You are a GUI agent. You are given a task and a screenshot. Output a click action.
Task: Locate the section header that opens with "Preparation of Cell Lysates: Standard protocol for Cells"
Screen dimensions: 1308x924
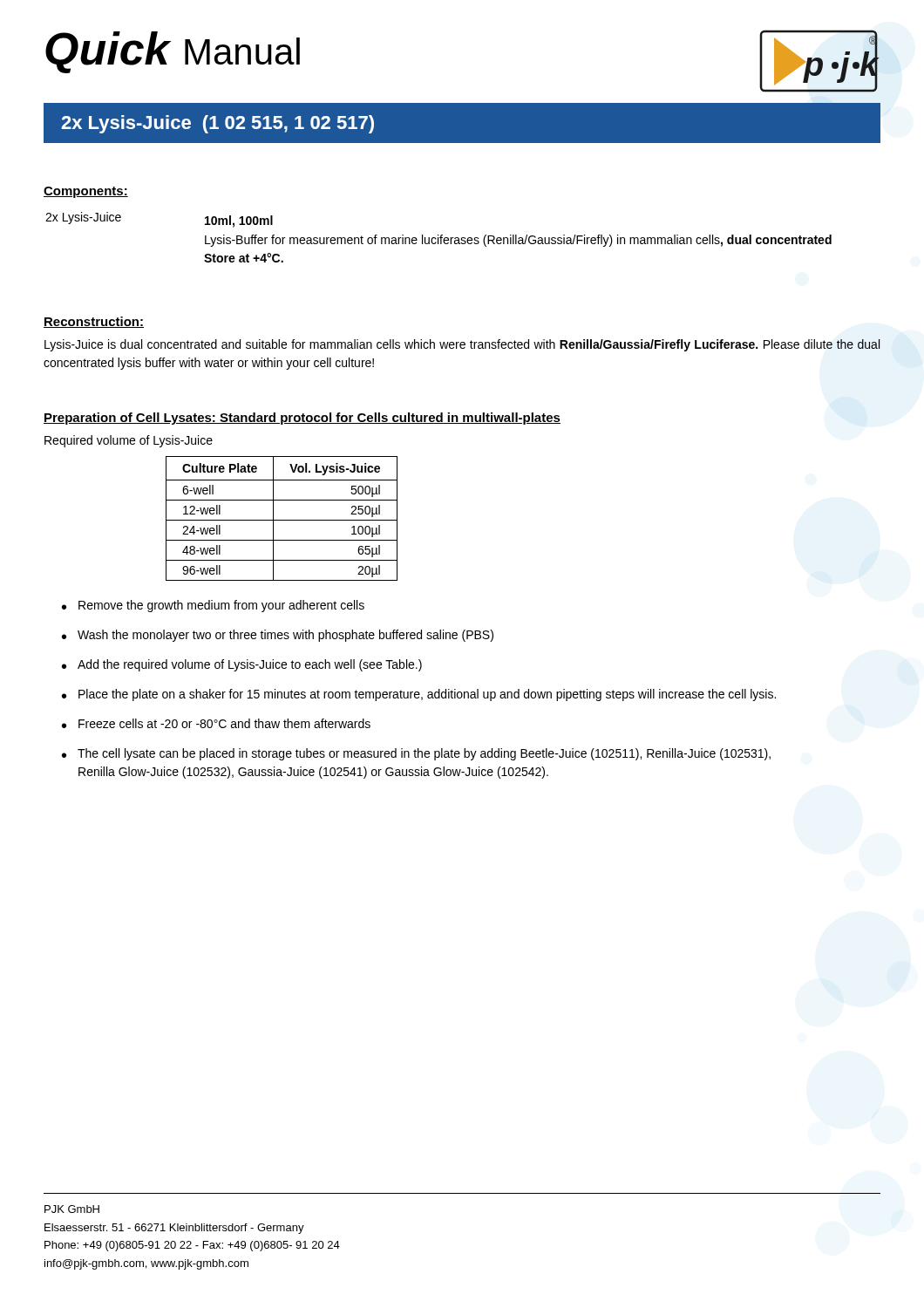(302, 417)
